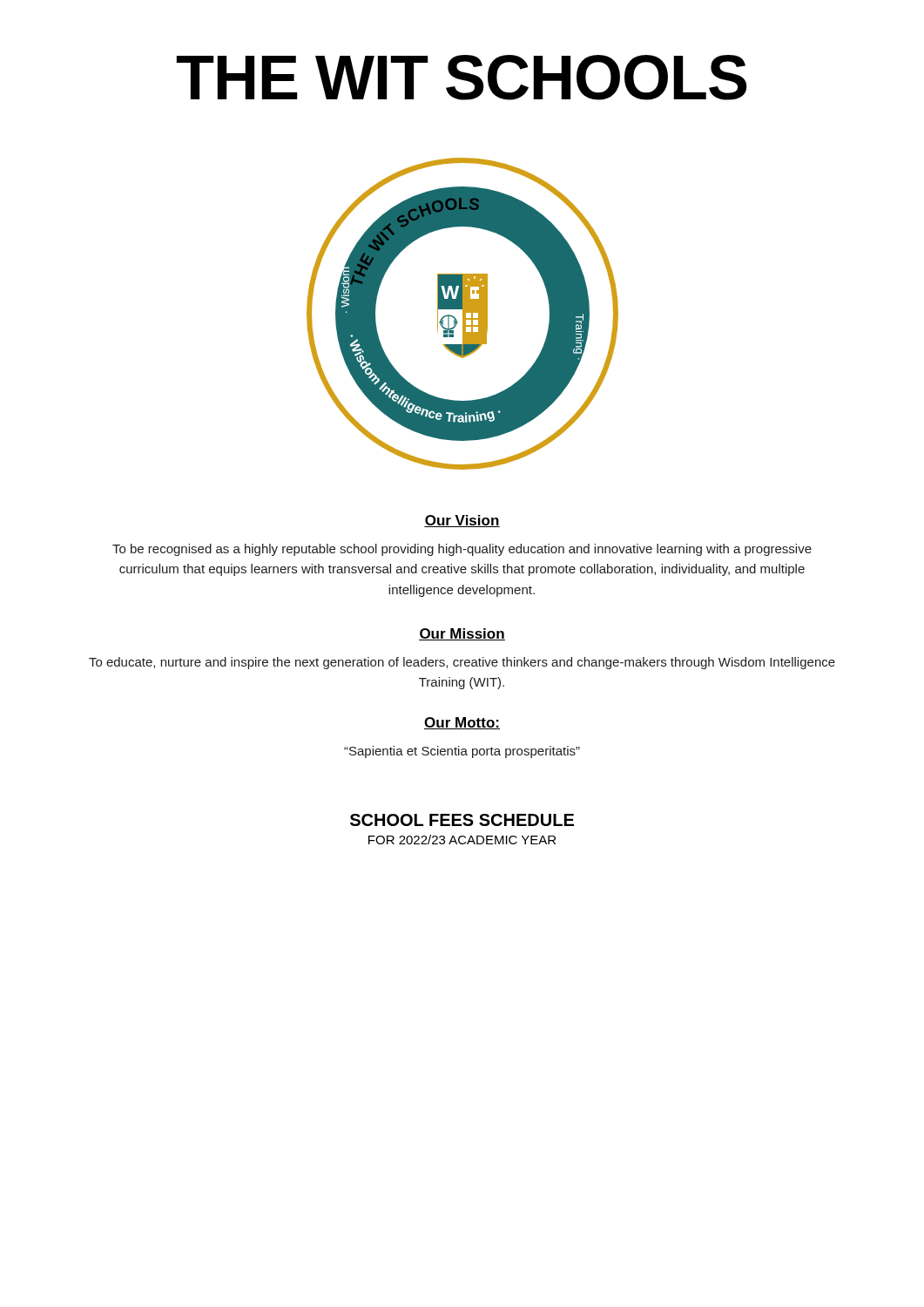Locate the text "Our Mission"
924x1307 pixels.
(x=462, y=634)
